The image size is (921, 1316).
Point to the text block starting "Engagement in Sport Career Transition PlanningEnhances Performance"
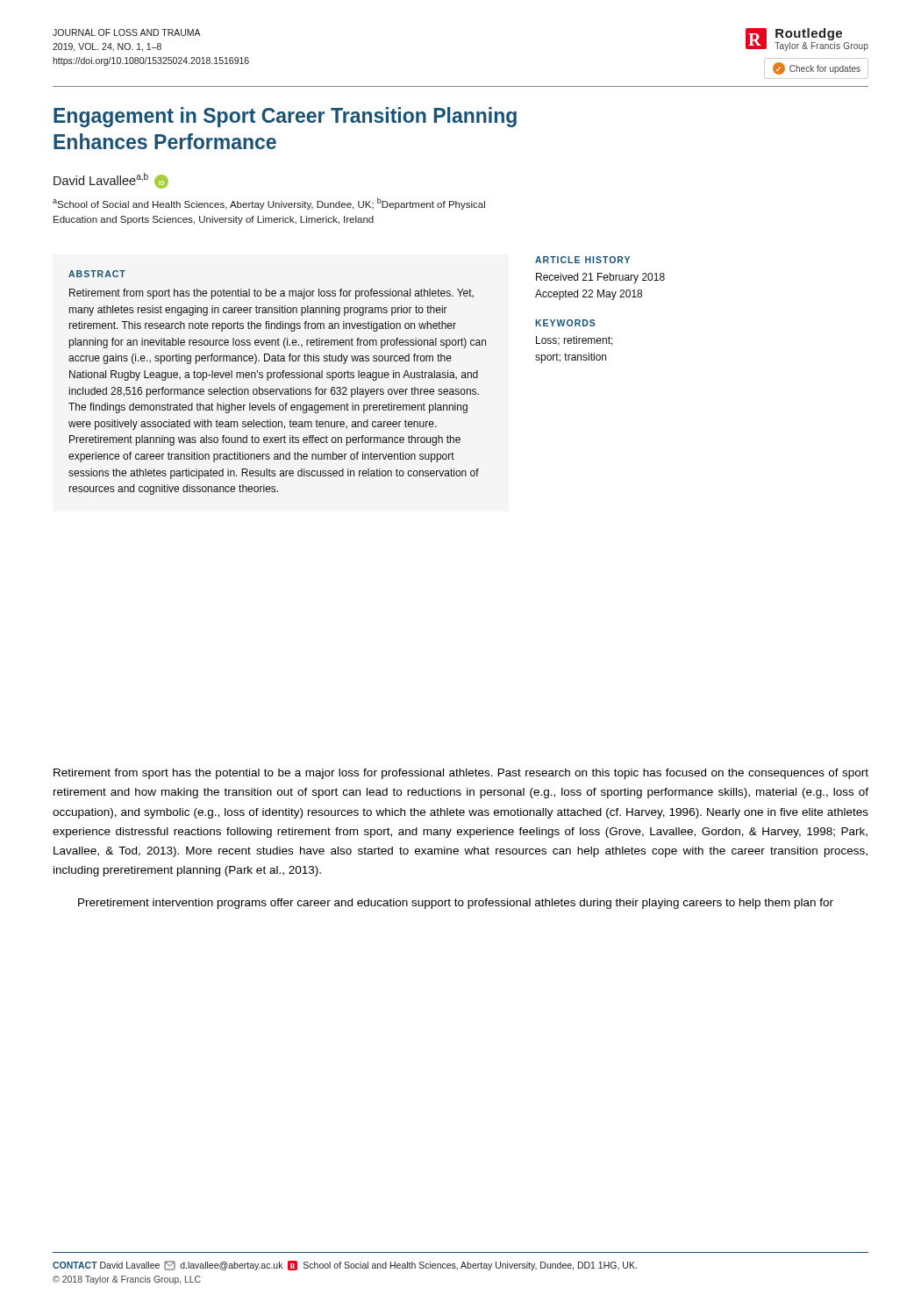coord(460,130)
